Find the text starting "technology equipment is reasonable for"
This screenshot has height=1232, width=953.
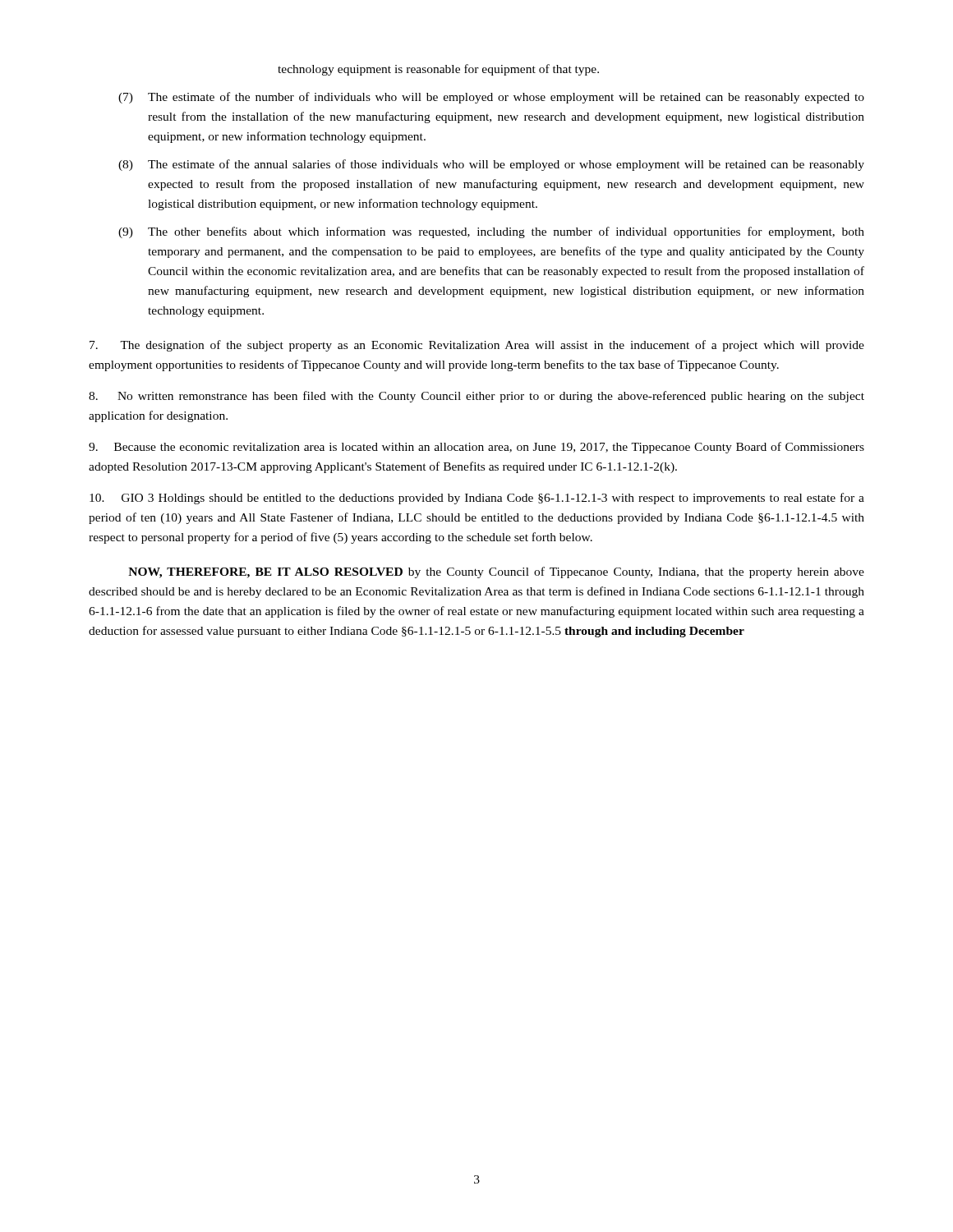click(x=439, y=69)
